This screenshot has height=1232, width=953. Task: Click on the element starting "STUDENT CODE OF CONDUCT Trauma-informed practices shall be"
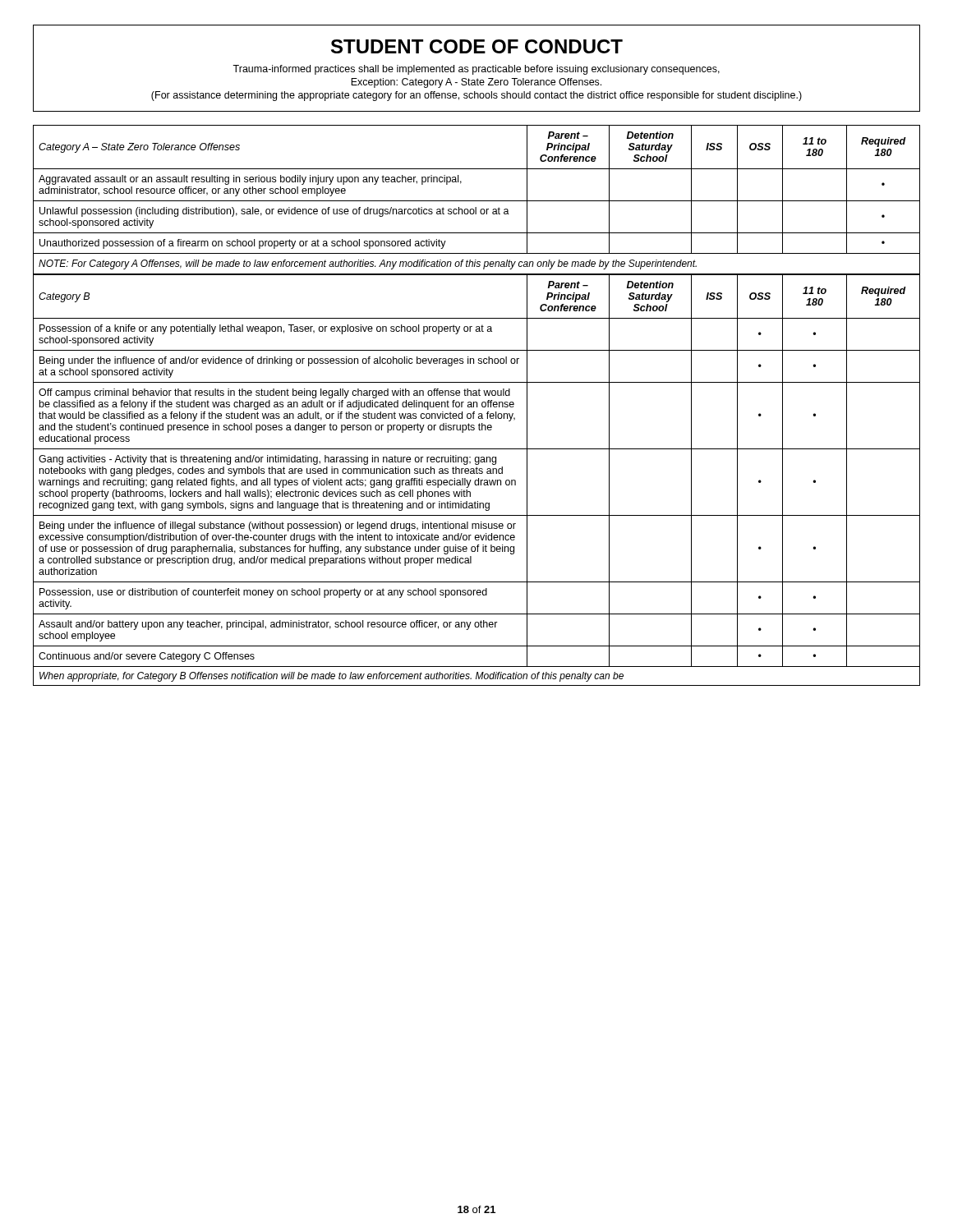click(476, 68)
